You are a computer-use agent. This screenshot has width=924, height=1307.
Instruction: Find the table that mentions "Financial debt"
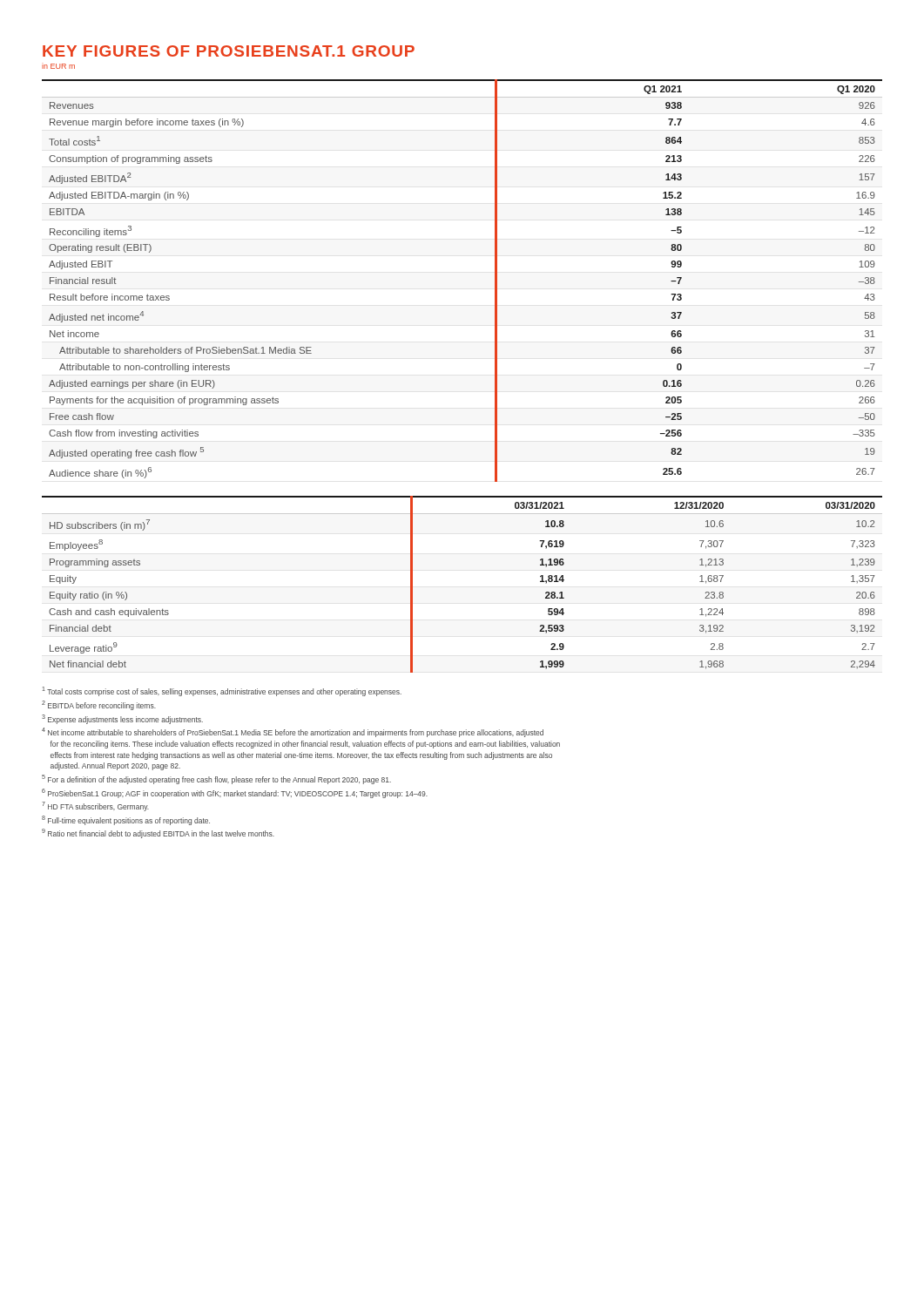(x=462, y=584)
